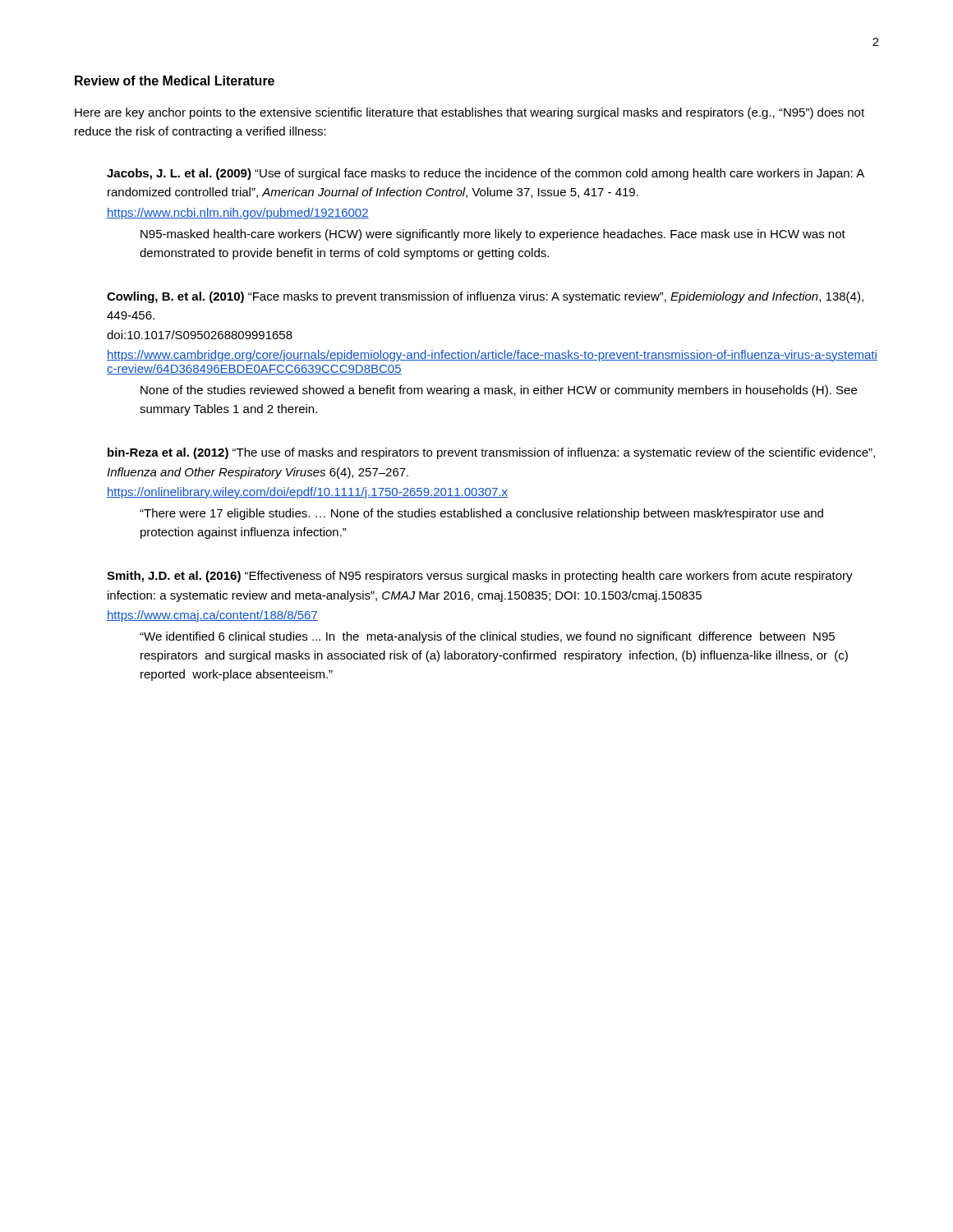Click the section header that begins "Review of the"
The image size is (953, 1232).
174,81
